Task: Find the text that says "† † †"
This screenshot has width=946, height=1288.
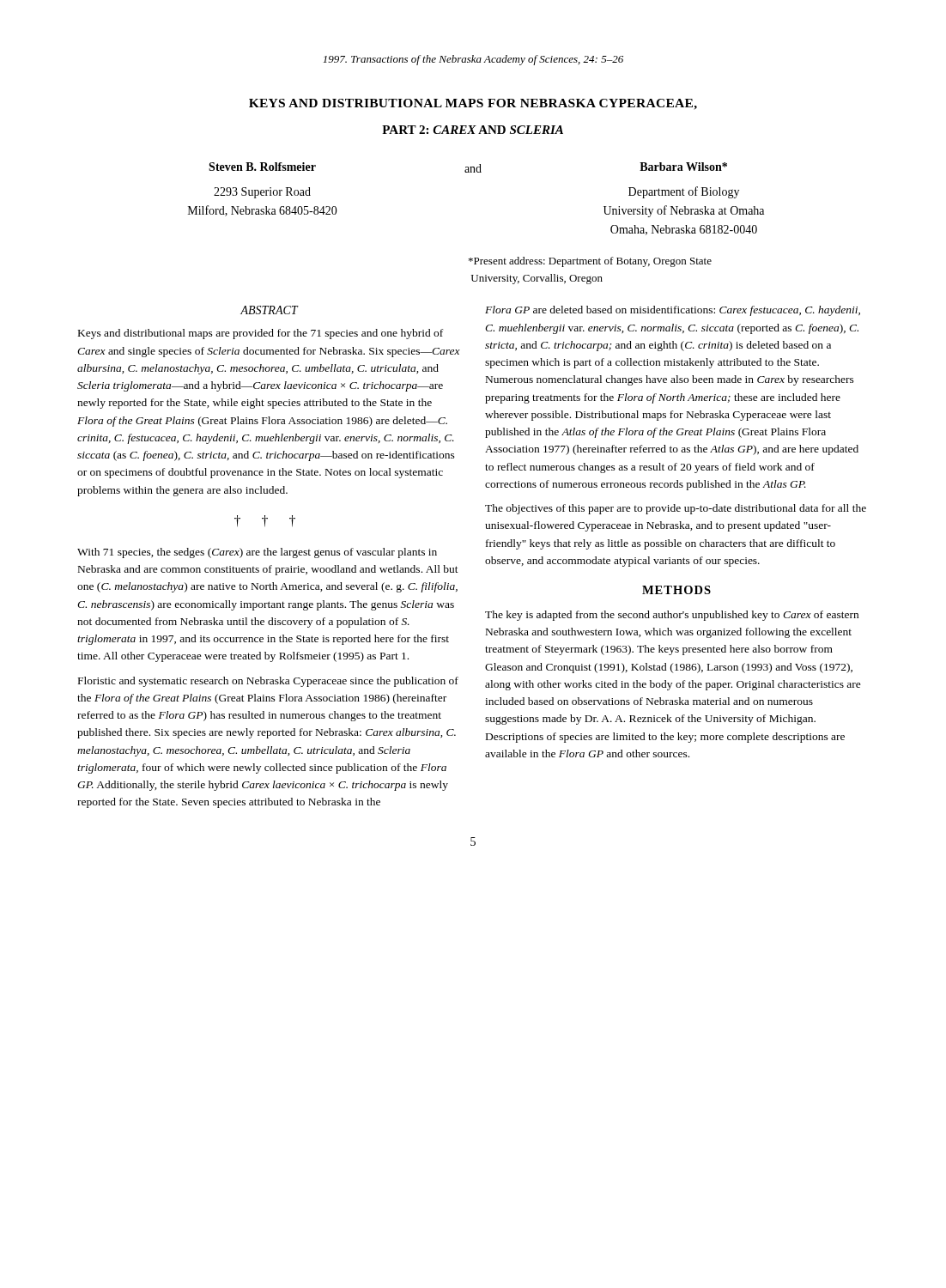Action: tap(269, 521)
